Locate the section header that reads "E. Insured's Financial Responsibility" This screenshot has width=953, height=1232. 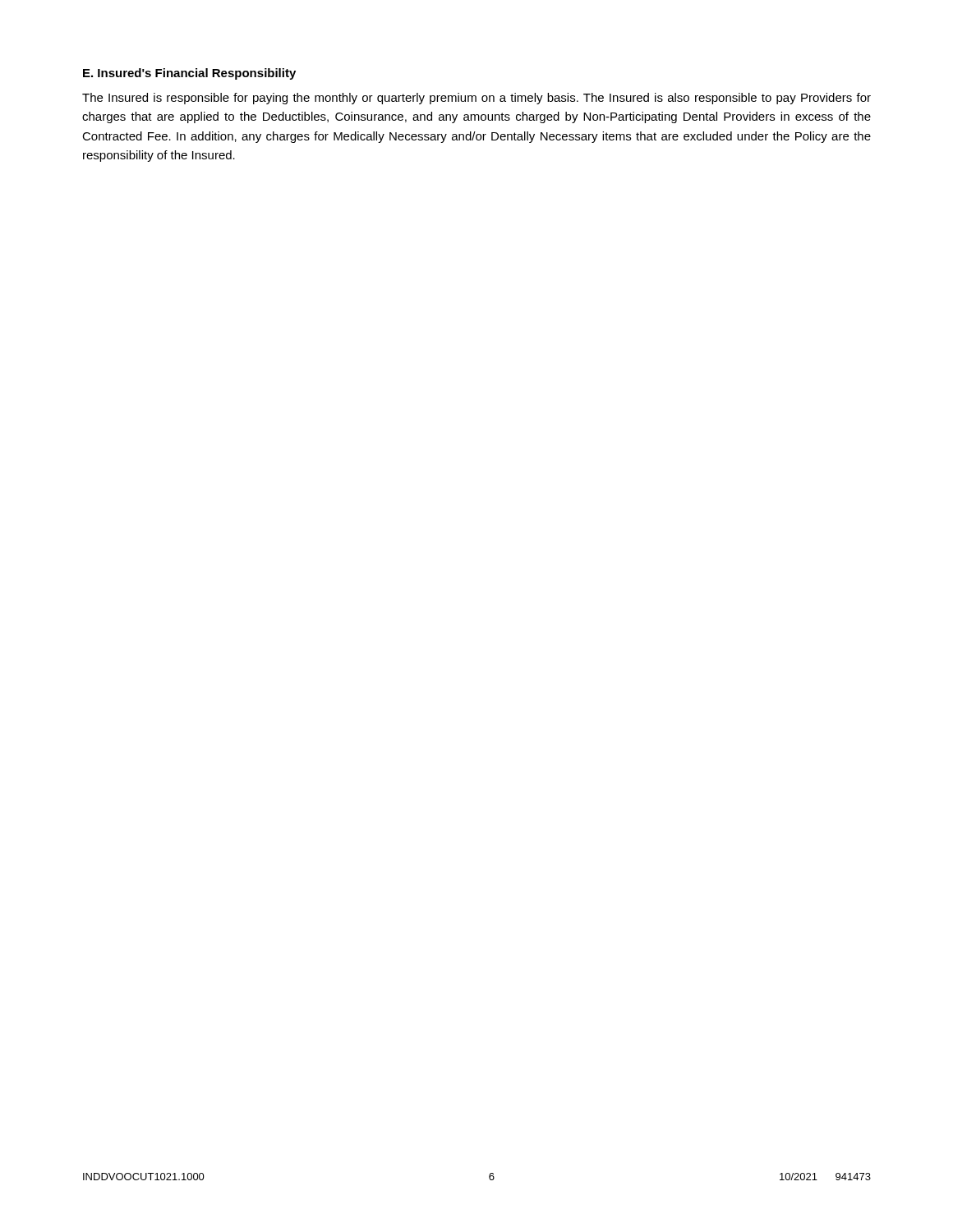click(x=189, y=73)
